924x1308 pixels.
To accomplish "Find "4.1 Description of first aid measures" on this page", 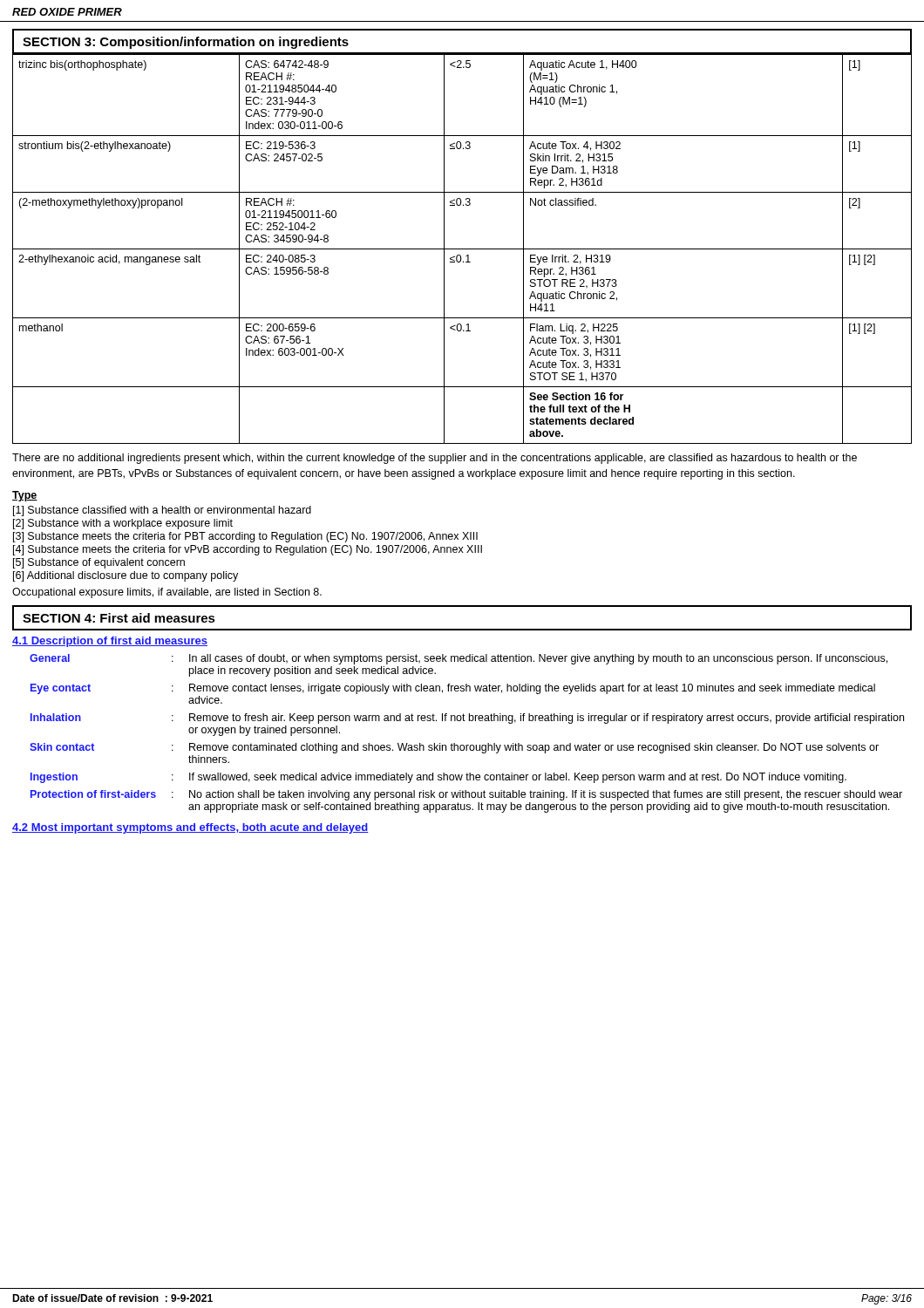I will coord(110,641).
